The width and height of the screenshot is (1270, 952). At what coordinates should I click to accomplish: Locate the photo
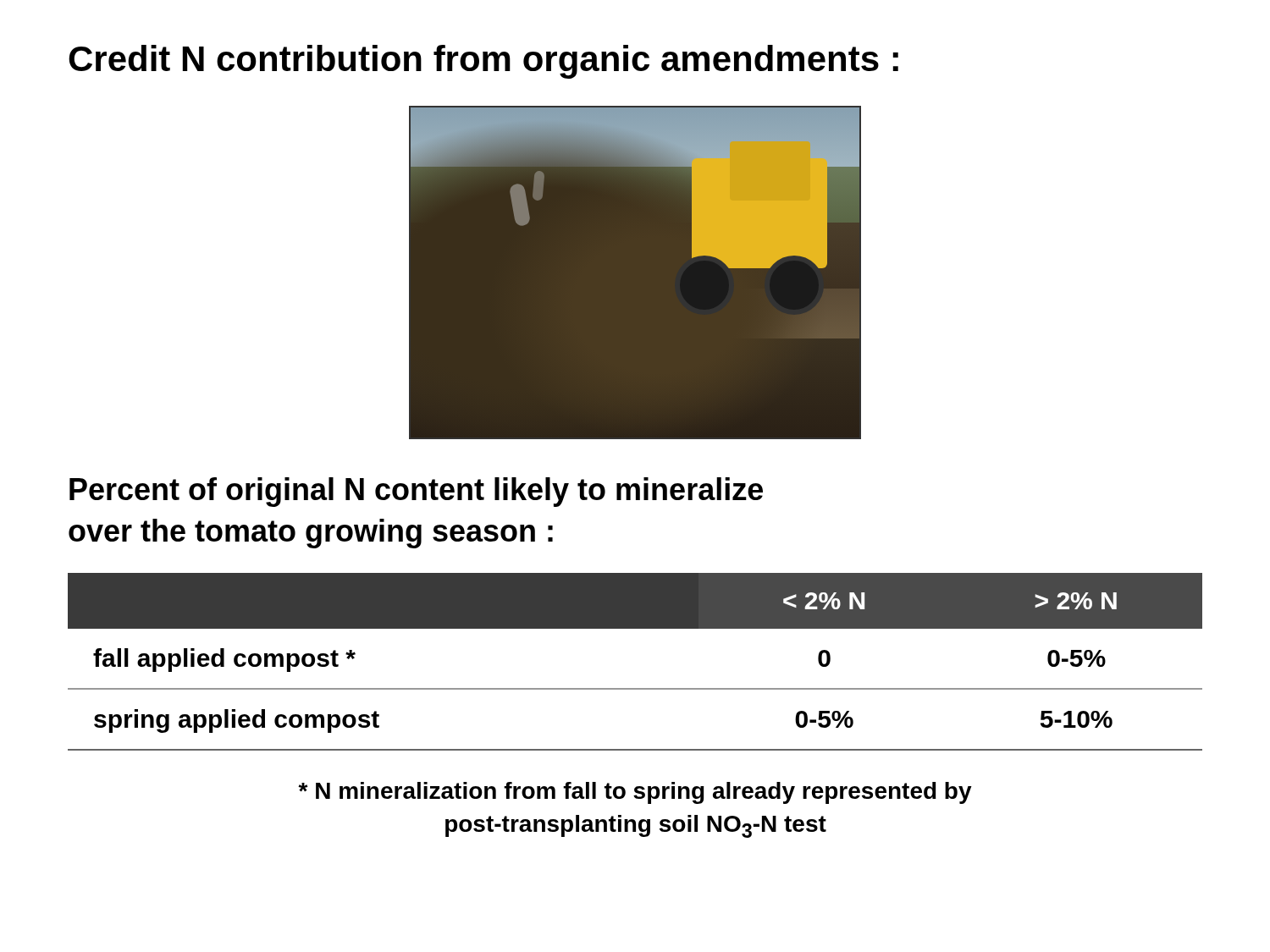click(635, 273)
